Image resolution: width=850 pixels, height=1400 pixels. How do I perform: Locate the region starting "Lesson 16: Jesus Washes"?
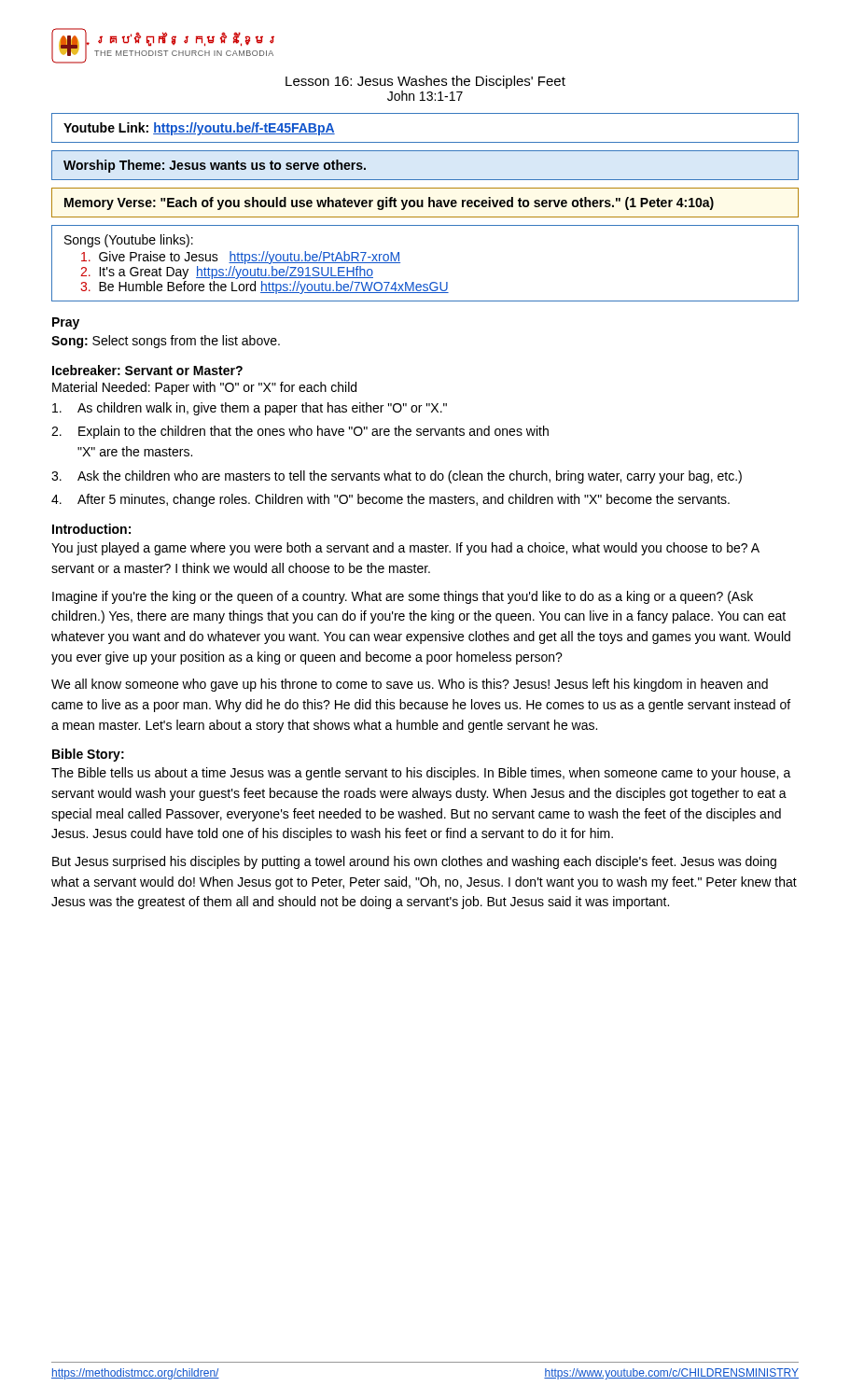click(425, 88)
